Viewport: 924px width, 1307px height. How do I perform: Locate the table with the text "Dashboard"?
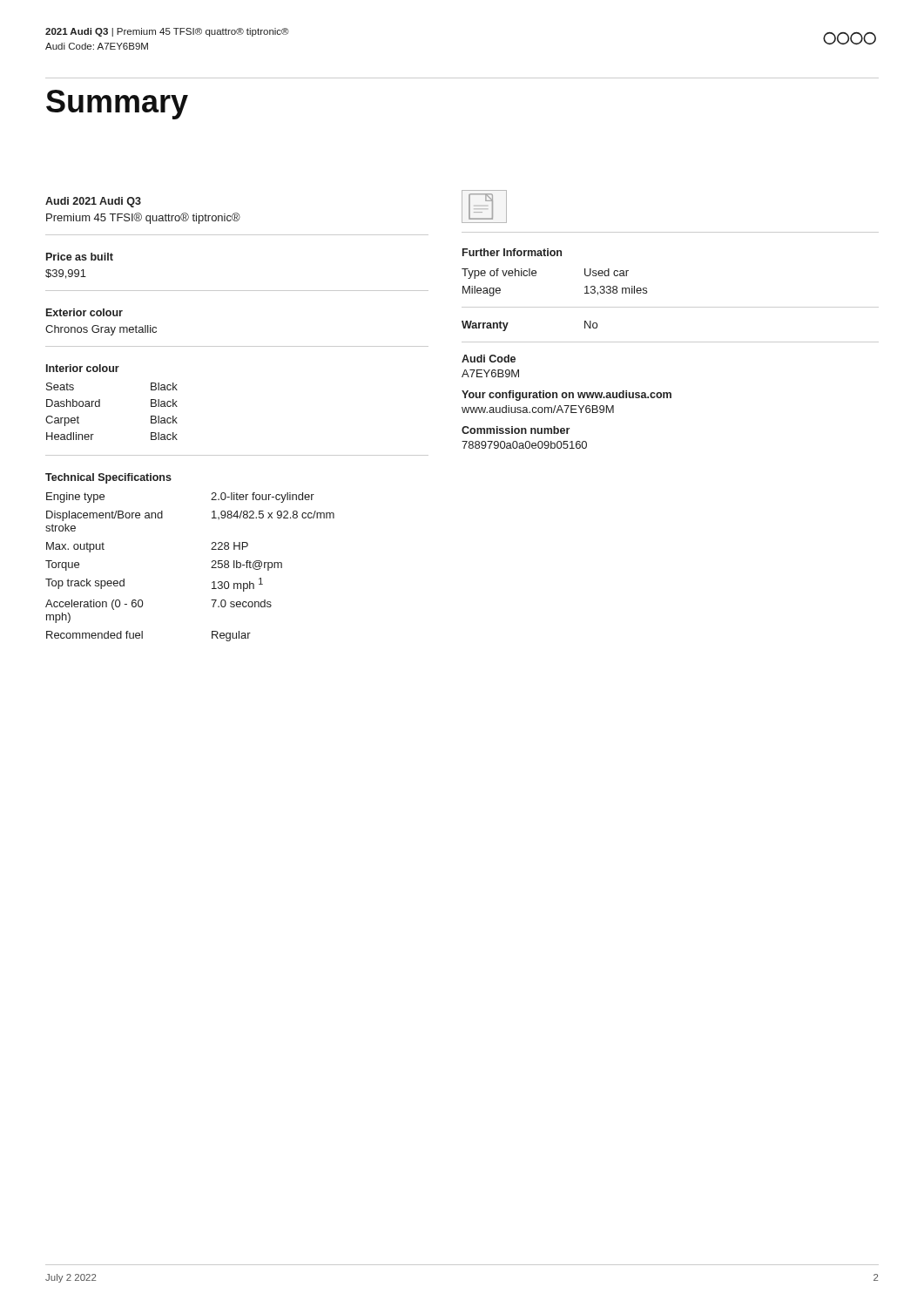[237, 411]
